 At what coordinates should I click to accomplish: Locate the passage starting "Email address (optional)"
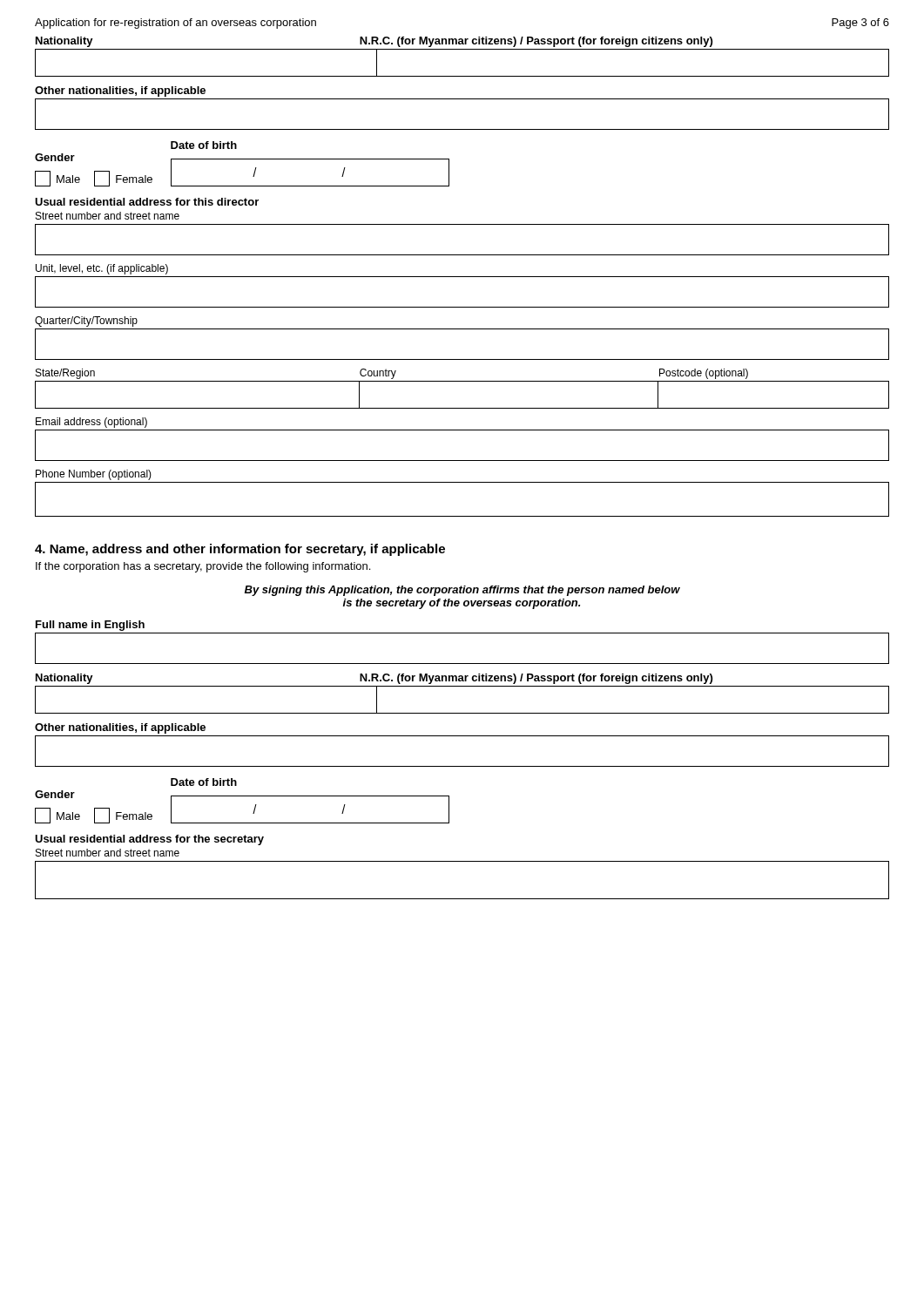pyautogui.click(x=91, y=422)
